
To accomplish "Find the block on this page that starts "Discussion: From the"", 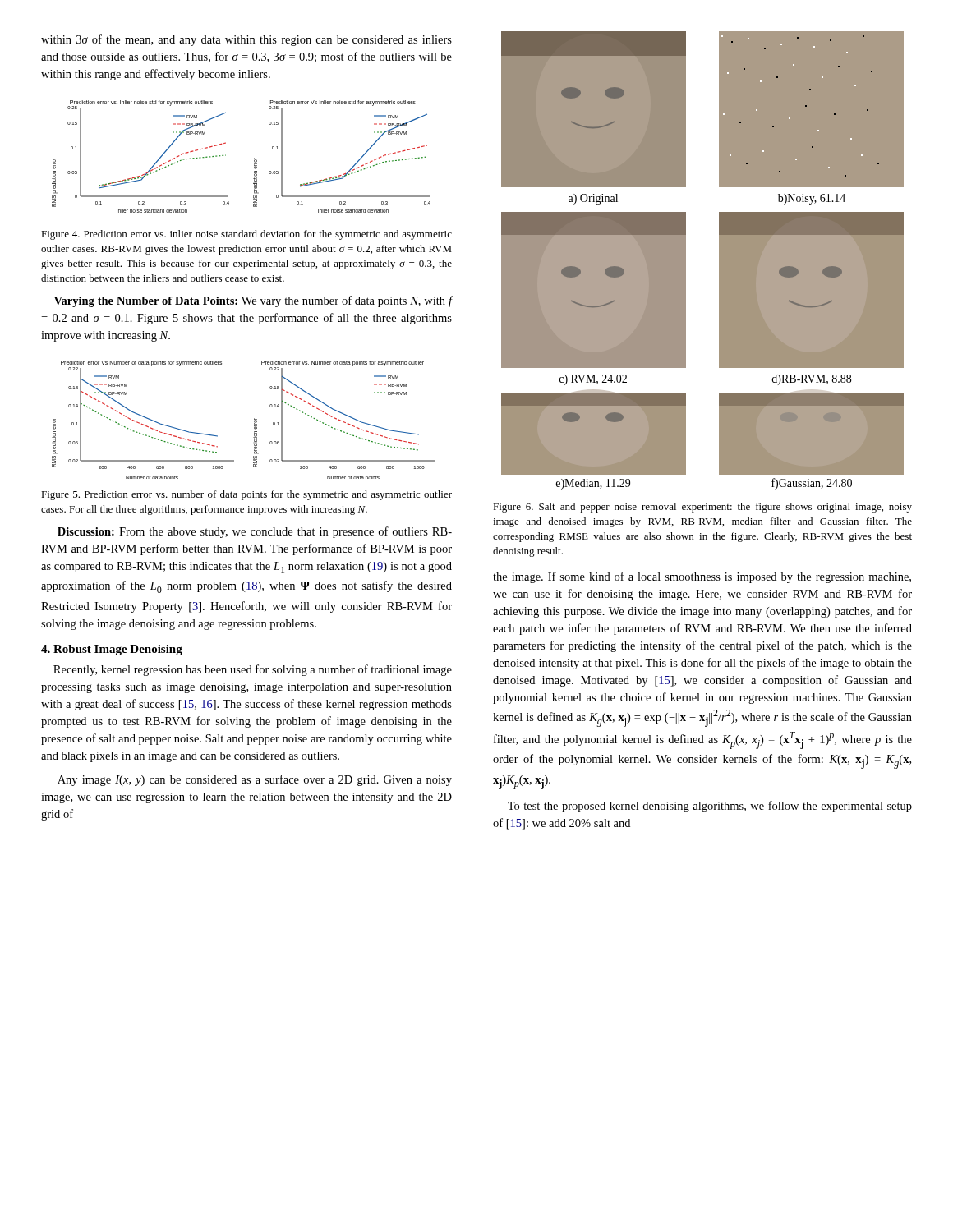I will click(246, 577).
